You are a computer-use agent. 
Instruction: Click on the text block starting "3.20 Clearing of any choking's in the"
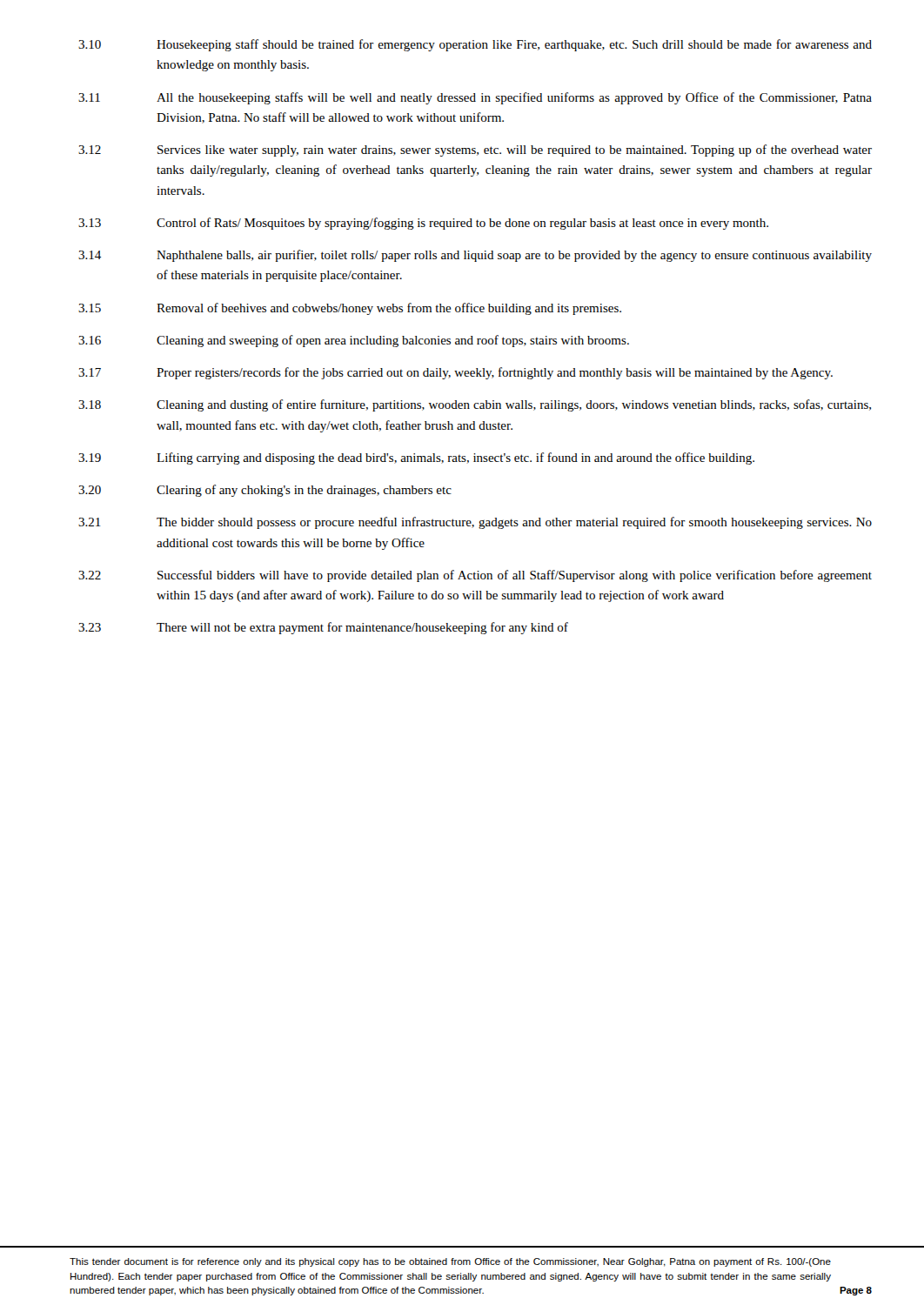pos(265,491)
